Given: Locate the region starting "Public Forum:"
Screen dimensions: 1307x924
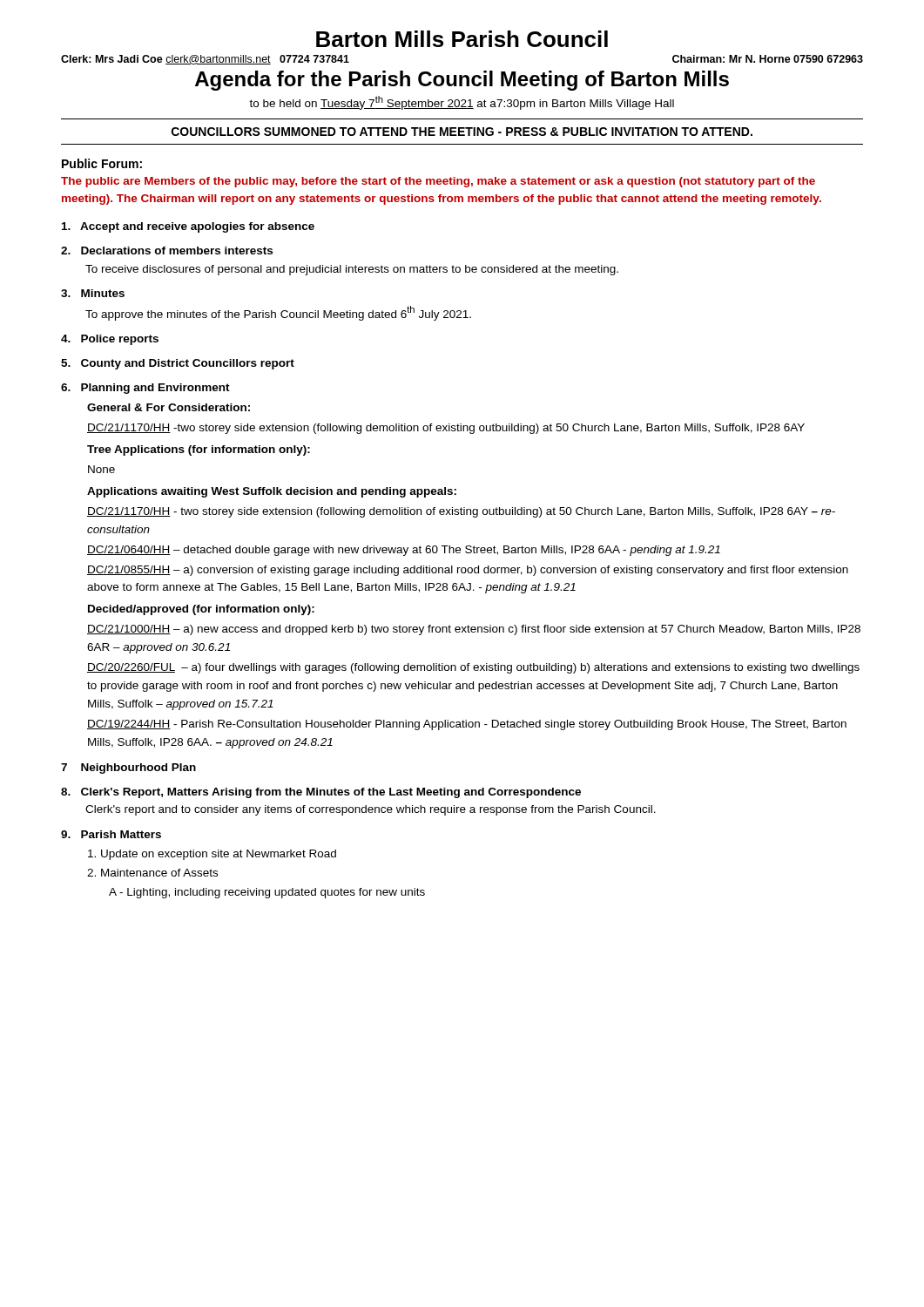Looking at the screenshot, I should [102, 163].
